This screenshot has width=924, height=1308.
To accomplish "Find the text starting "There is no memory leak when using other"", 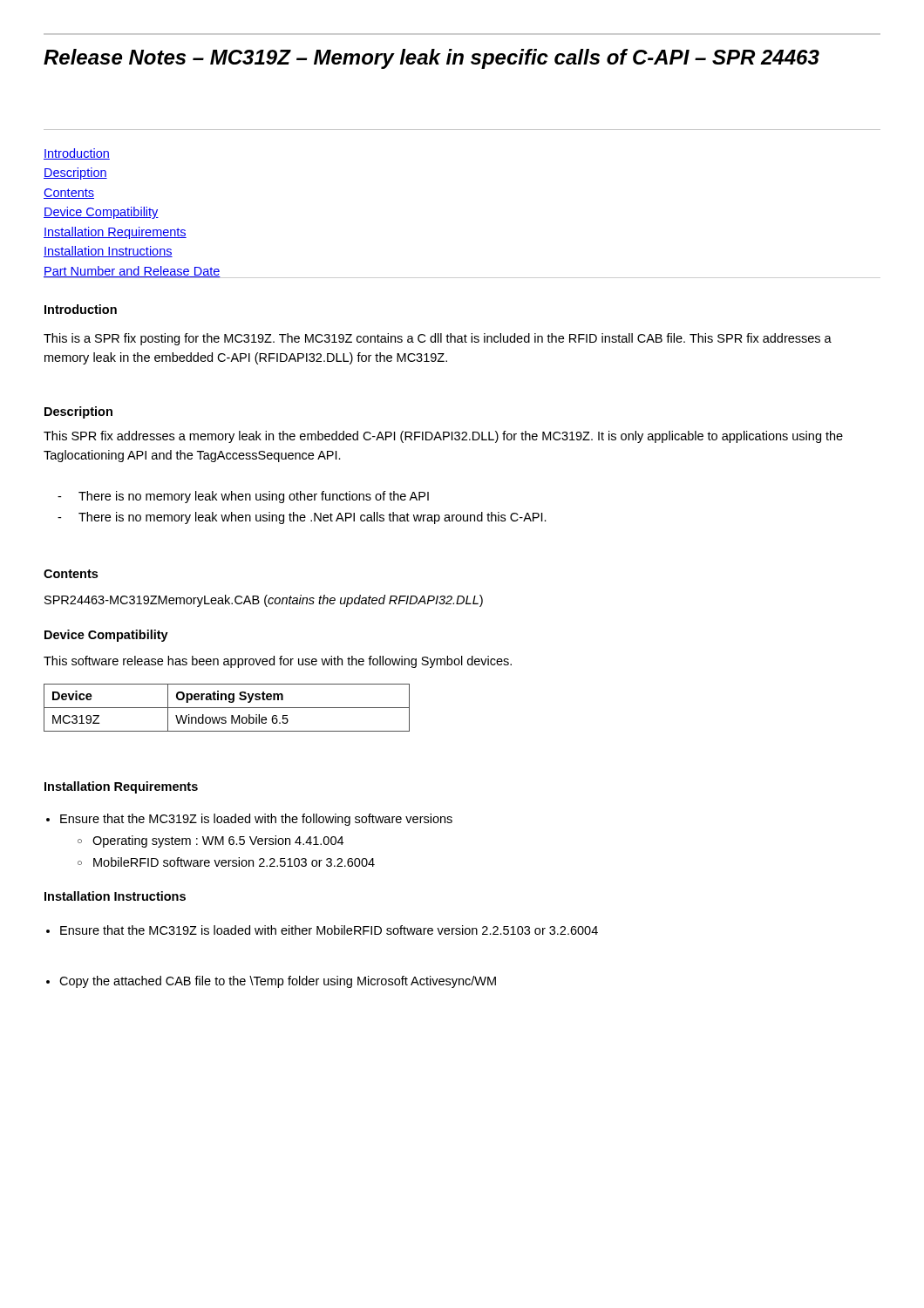I will [x=254, y=497].
